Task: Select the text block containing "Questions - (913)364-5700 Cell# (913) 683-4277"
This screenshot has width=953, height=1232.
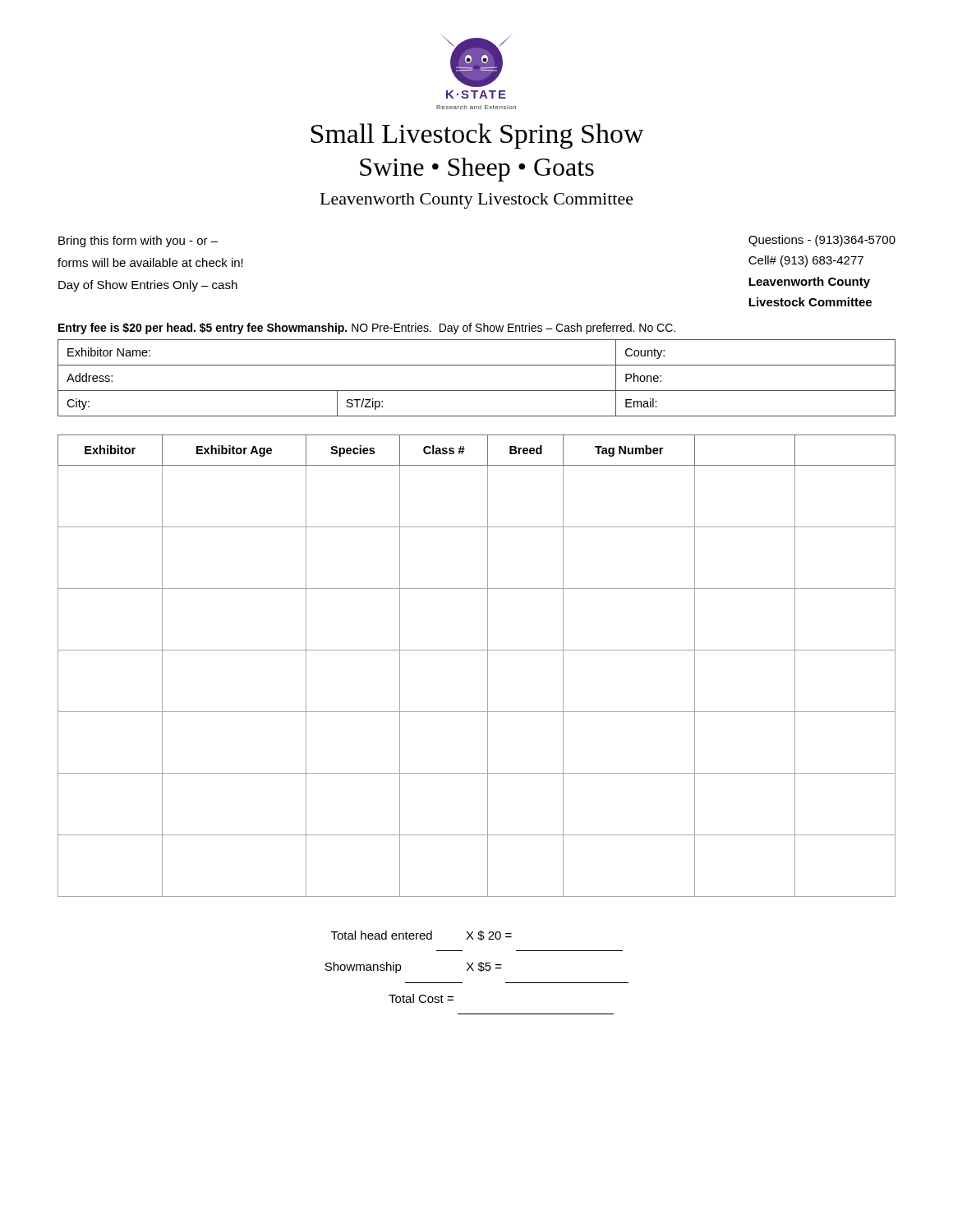Action: 822,271
